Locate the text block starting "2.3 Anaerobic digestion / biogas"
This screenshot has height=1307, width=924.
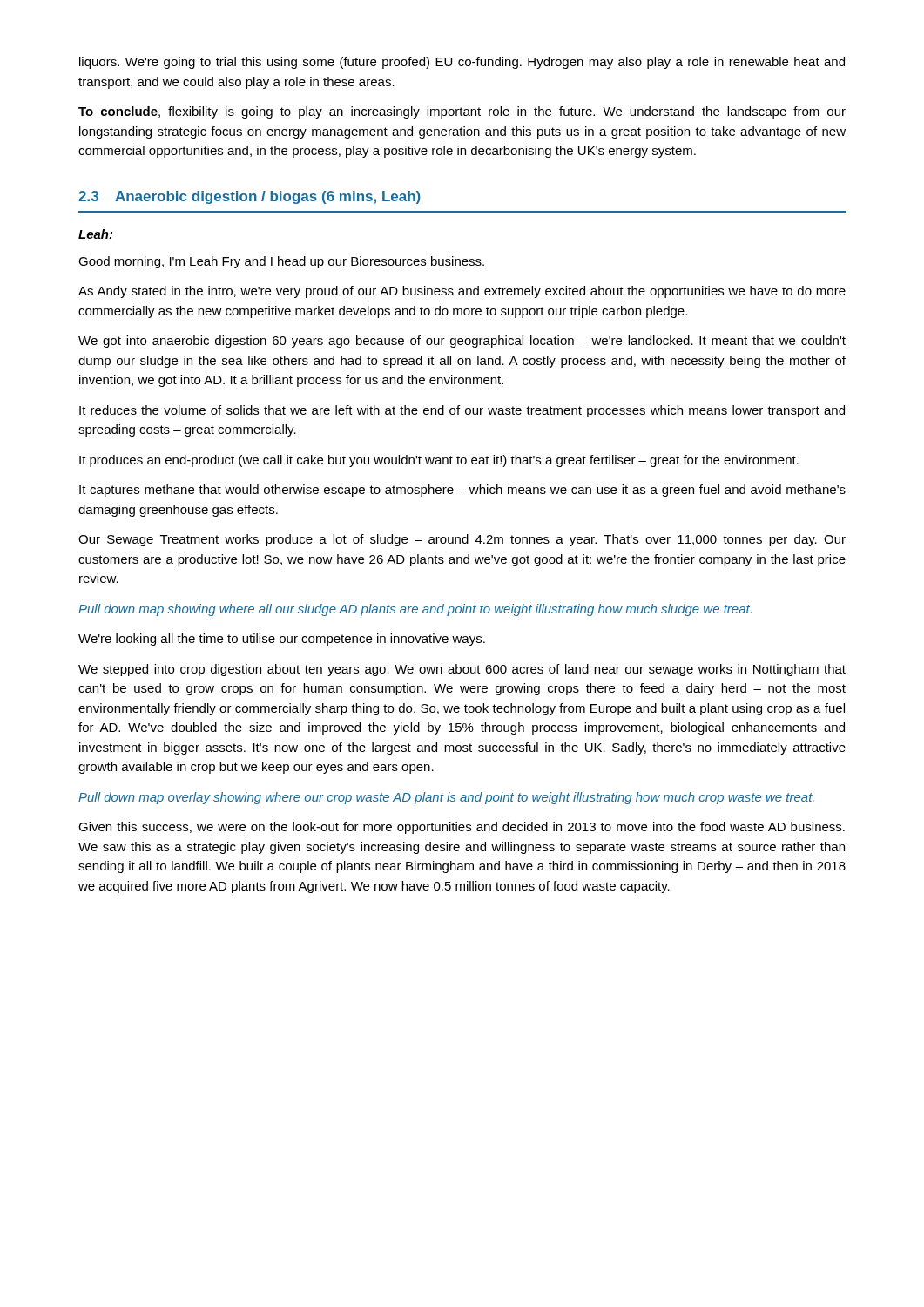[x=250, y=196]
